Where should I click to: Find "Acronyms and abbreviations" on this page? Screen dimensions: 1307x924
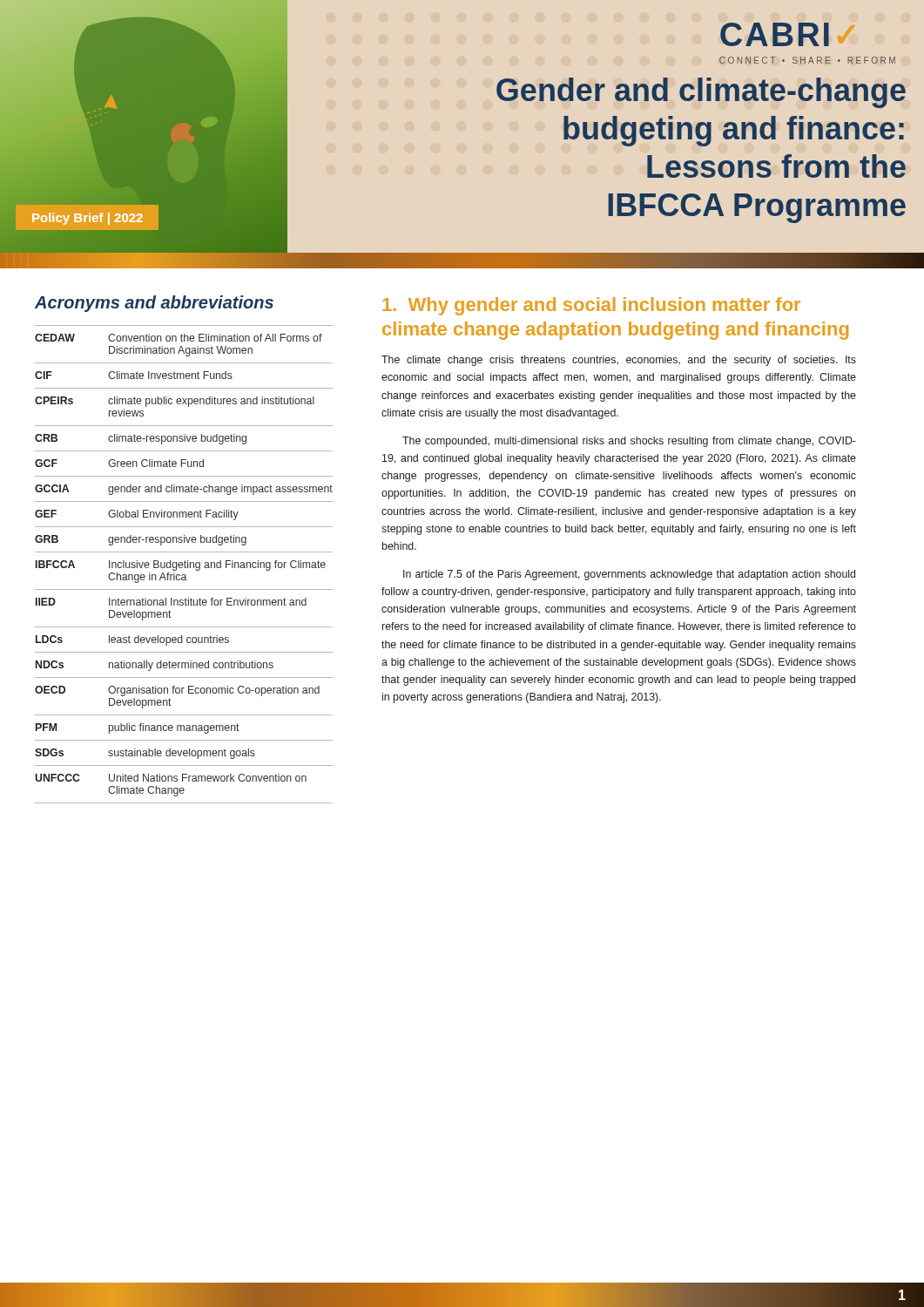pyautogui.click(x=154, y=302)
